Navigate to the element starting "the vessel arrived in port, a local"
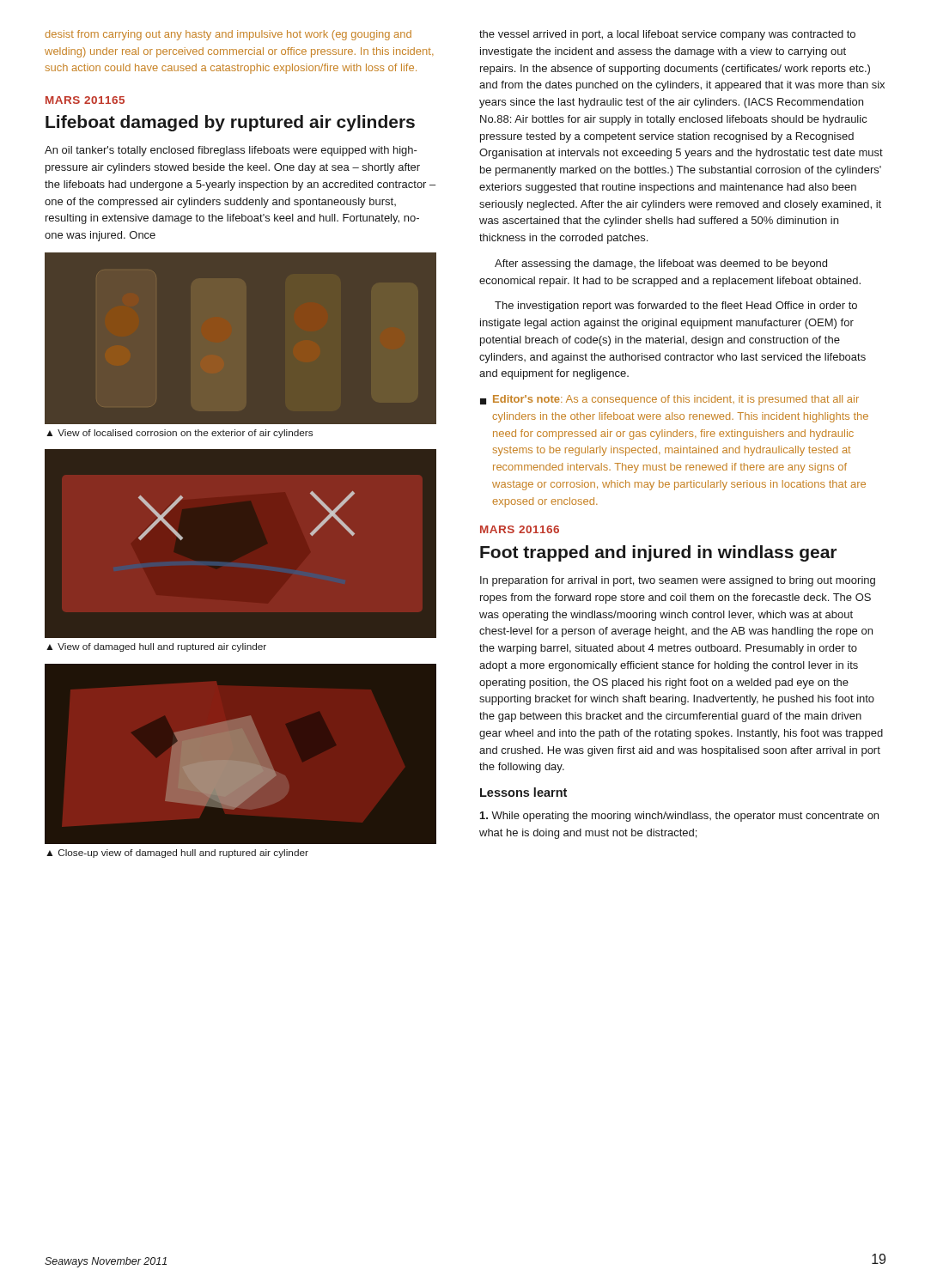This screenshot has width=931, height=1288. tap(682, 136)
